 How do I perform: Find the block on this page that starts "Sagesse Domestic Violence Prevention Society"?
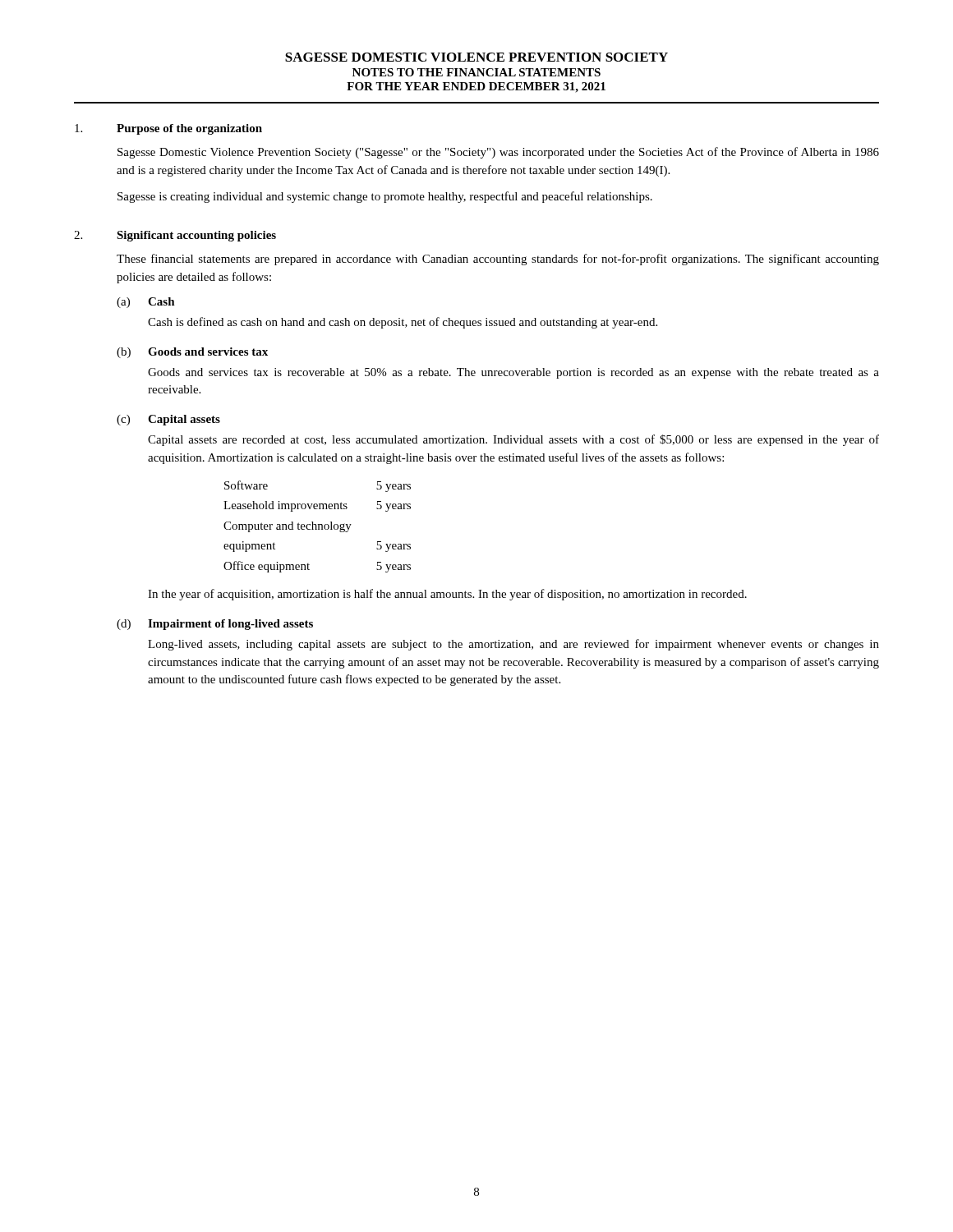point(498,161)
